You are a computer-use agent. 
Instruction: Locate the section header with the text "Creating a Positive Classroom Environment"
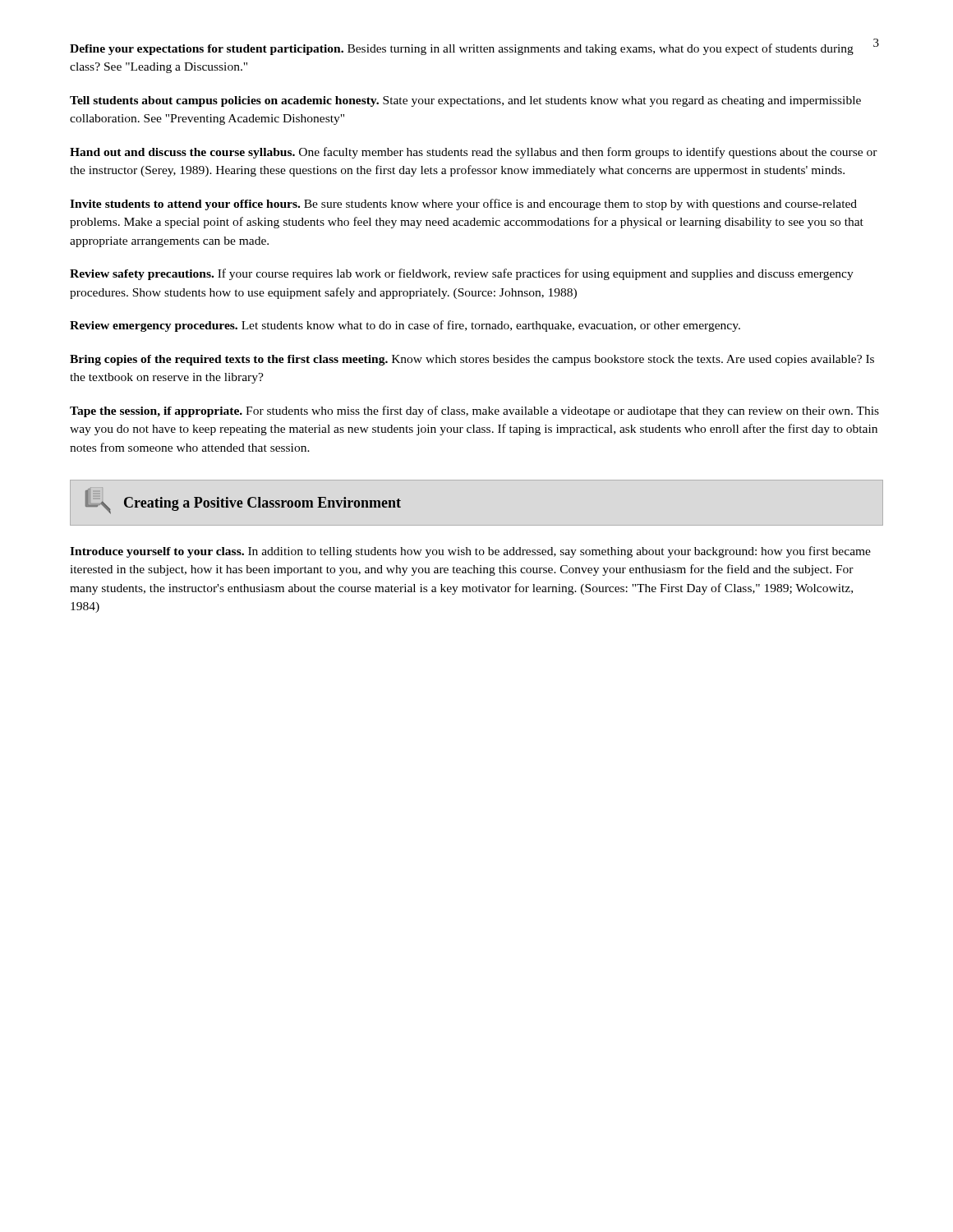pyautogui.click(x=242, y=503)
